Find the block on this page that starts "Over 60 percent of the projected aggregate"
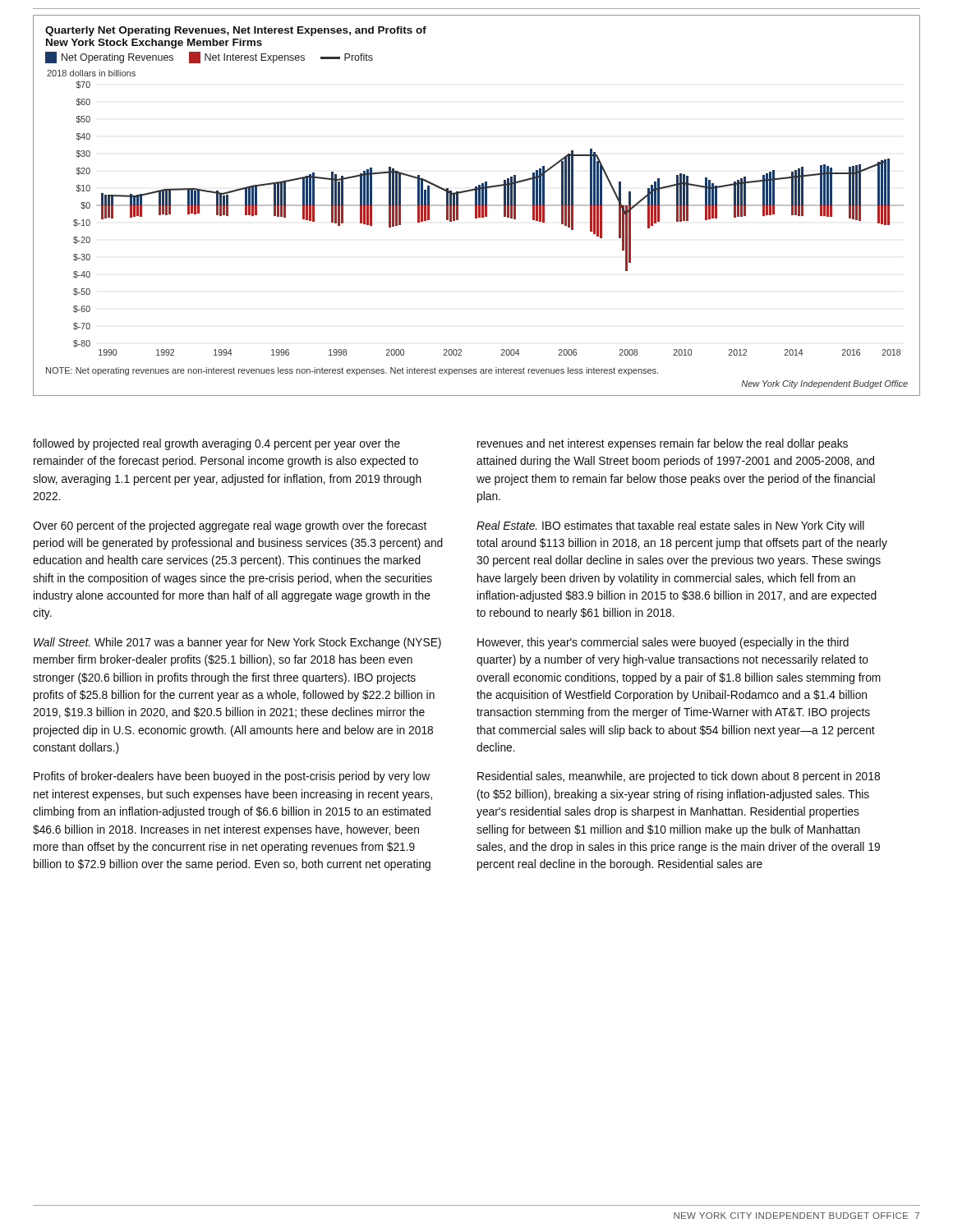Screen dimensions: 1232x953 coord(238,570)
